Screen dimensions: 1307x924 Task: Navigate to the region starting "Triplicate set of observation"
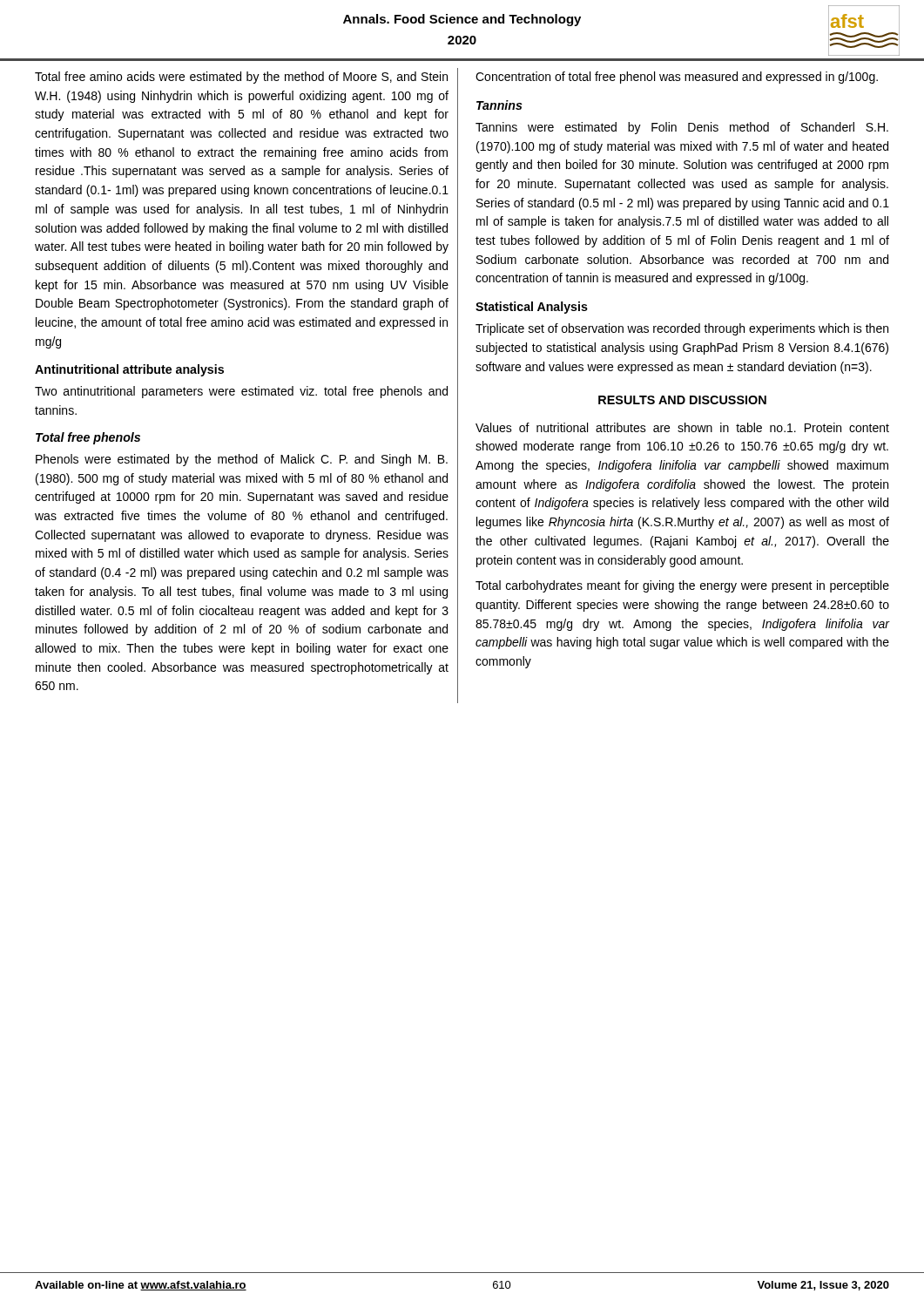[x=682, y=348]
